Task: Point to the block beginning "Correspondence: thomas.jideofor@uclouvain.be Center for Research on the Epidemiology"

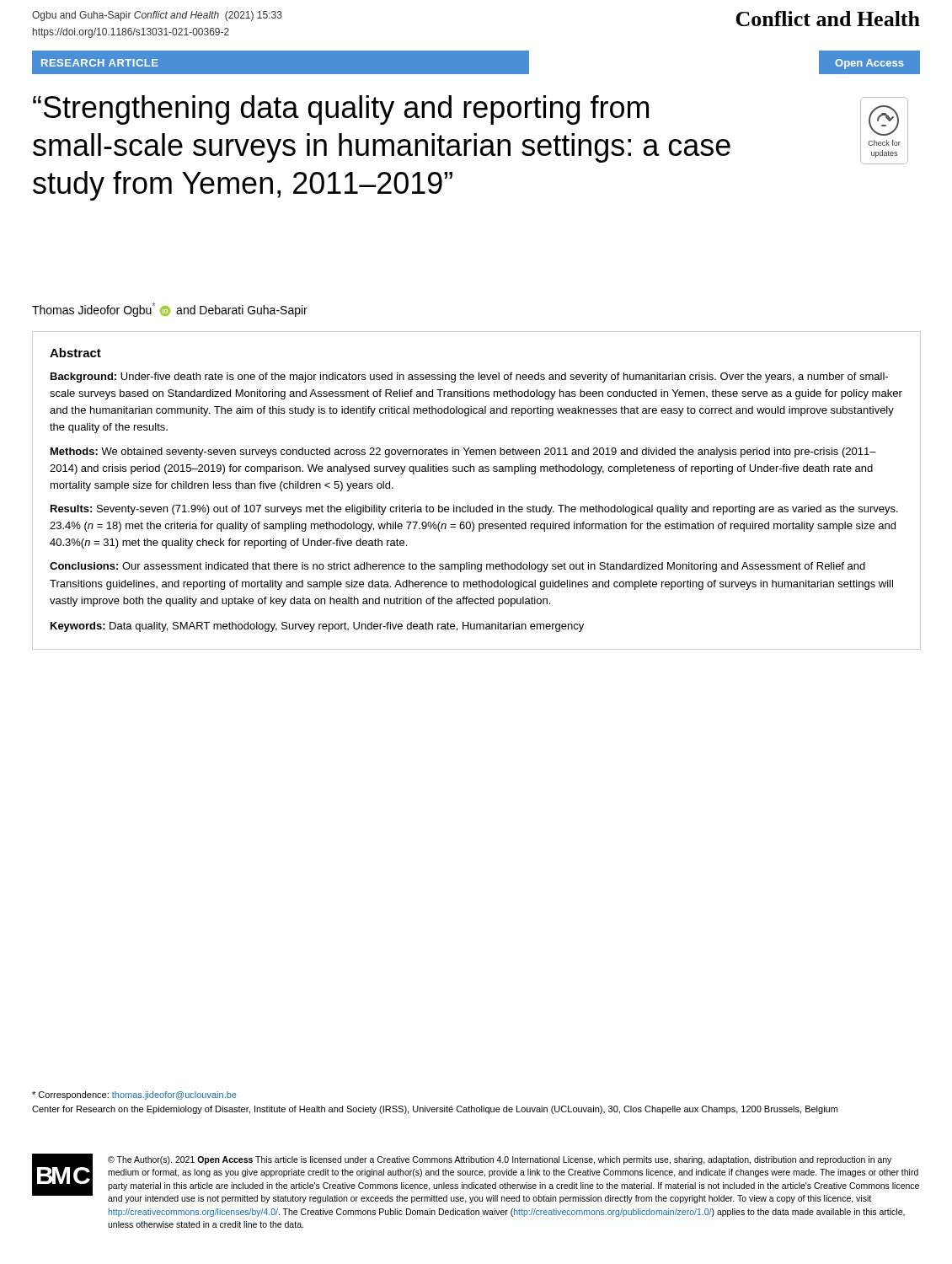Action: (x=476, y=1103)
